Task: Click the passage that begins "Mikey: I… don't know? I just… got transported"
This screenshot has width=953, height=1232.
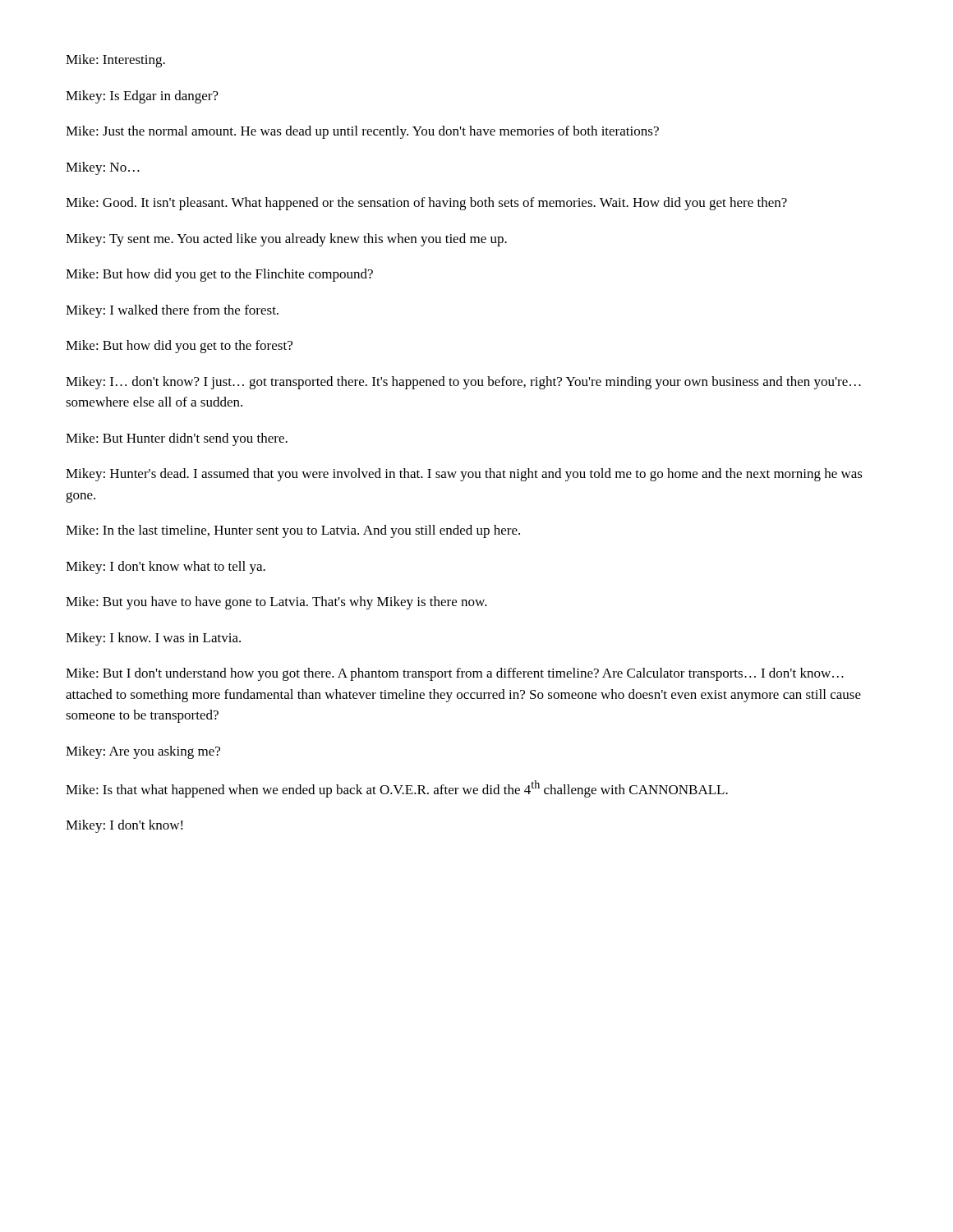Action: point(464,392)
